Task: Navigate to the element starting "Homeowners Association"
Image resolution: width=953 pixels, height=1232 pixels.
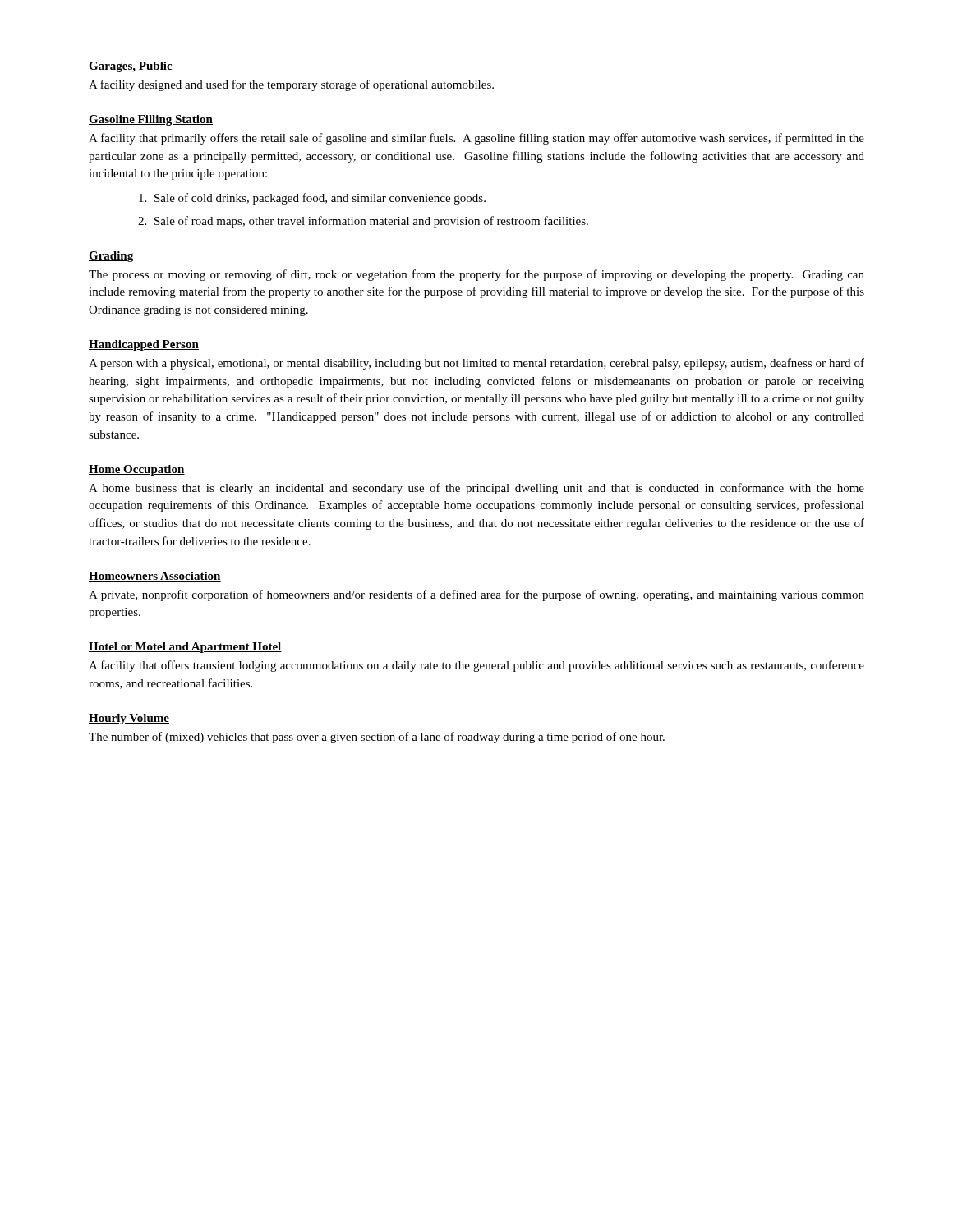Action: click(x=155, y=575)
